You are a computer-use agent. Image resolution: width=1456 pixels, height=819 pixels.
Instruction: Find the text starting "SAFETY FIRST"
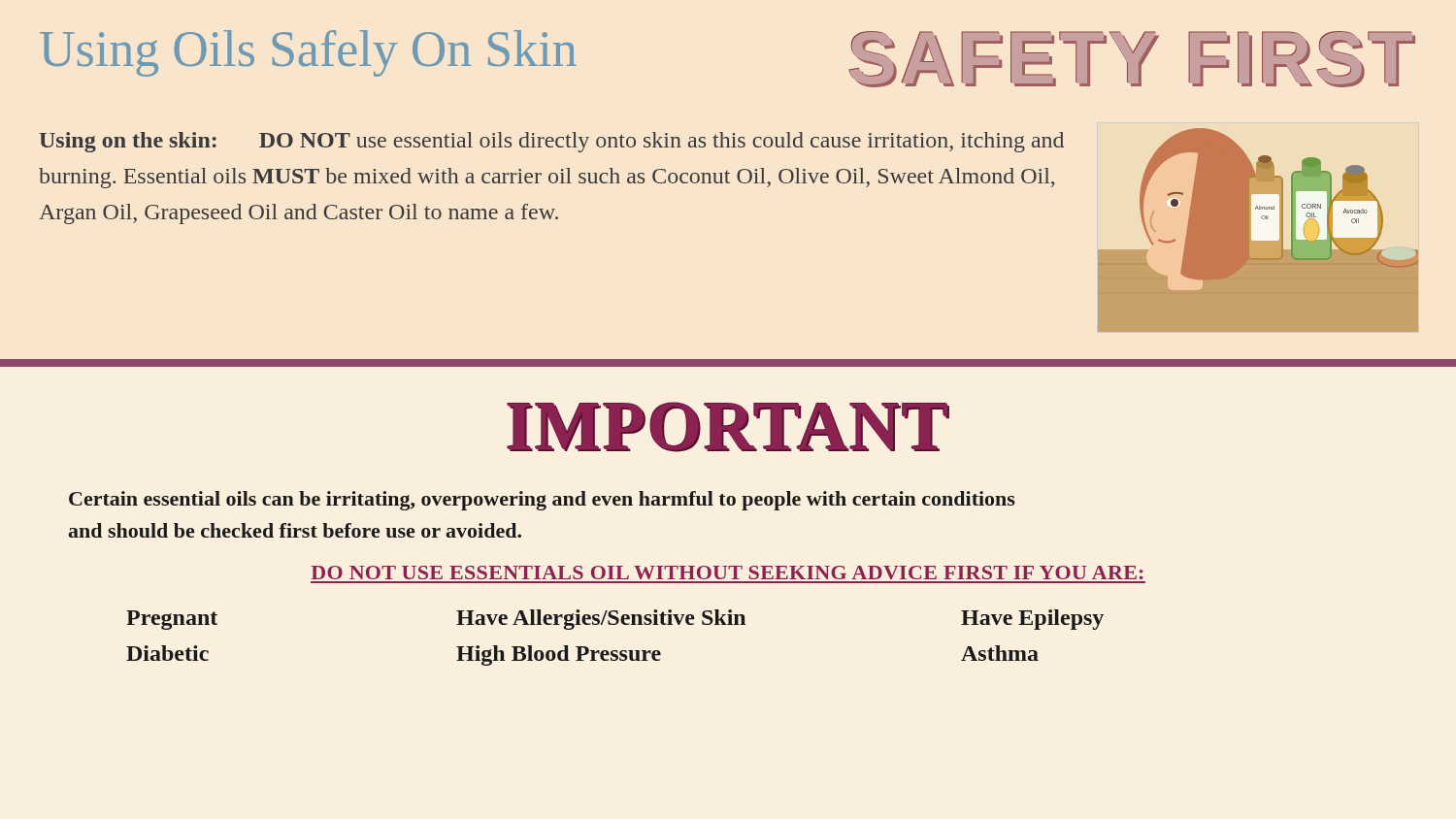coord(1132,58)
